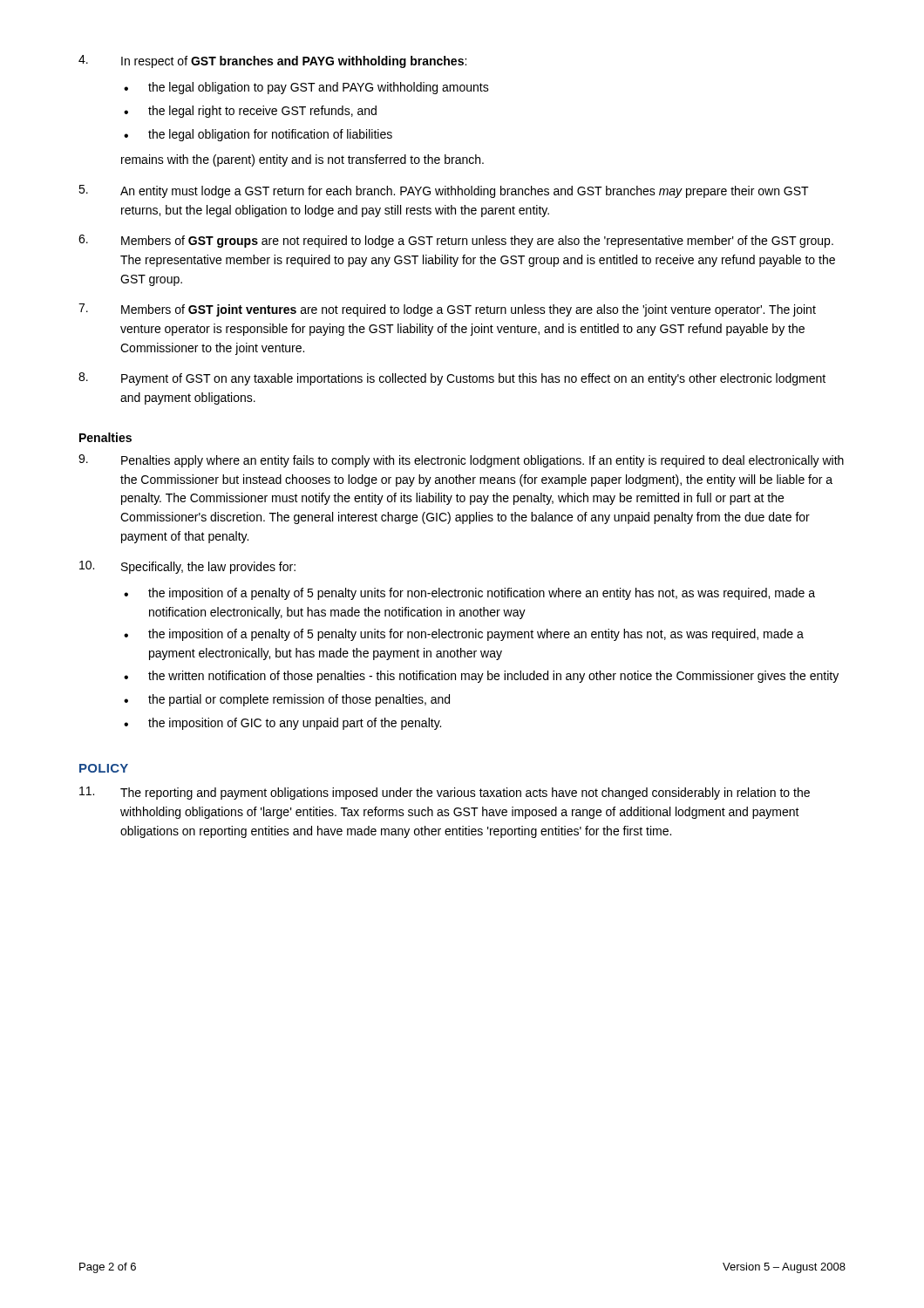This screenshot has width=924, height=1308.
Task: Select the list item containing "7. Members of GST joint"
Action: [462, 333]
